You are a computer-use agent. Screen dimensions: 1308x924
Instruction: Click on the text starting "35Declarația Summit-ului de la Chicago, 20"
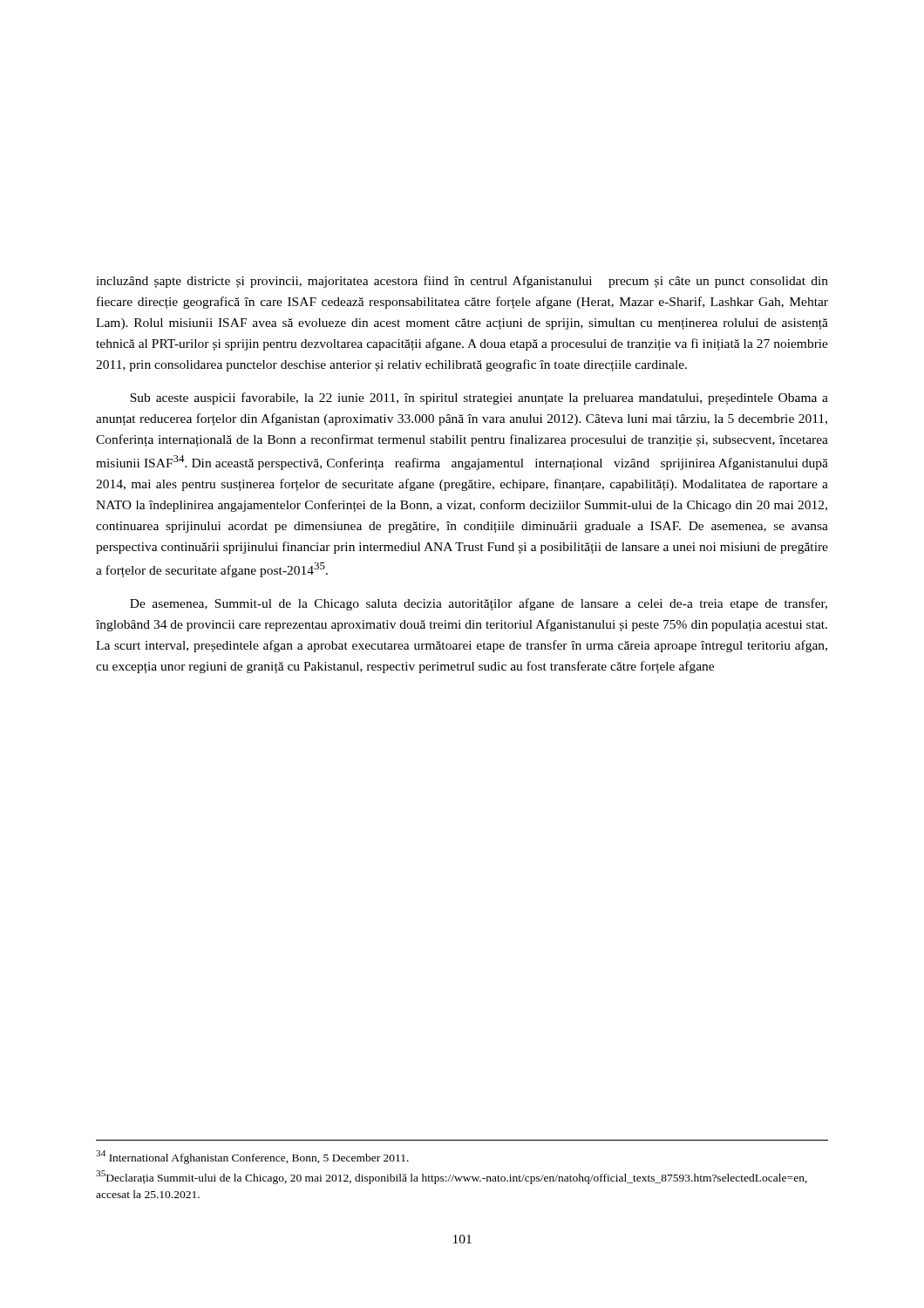pyautogui.click(x=452, y=1185)
